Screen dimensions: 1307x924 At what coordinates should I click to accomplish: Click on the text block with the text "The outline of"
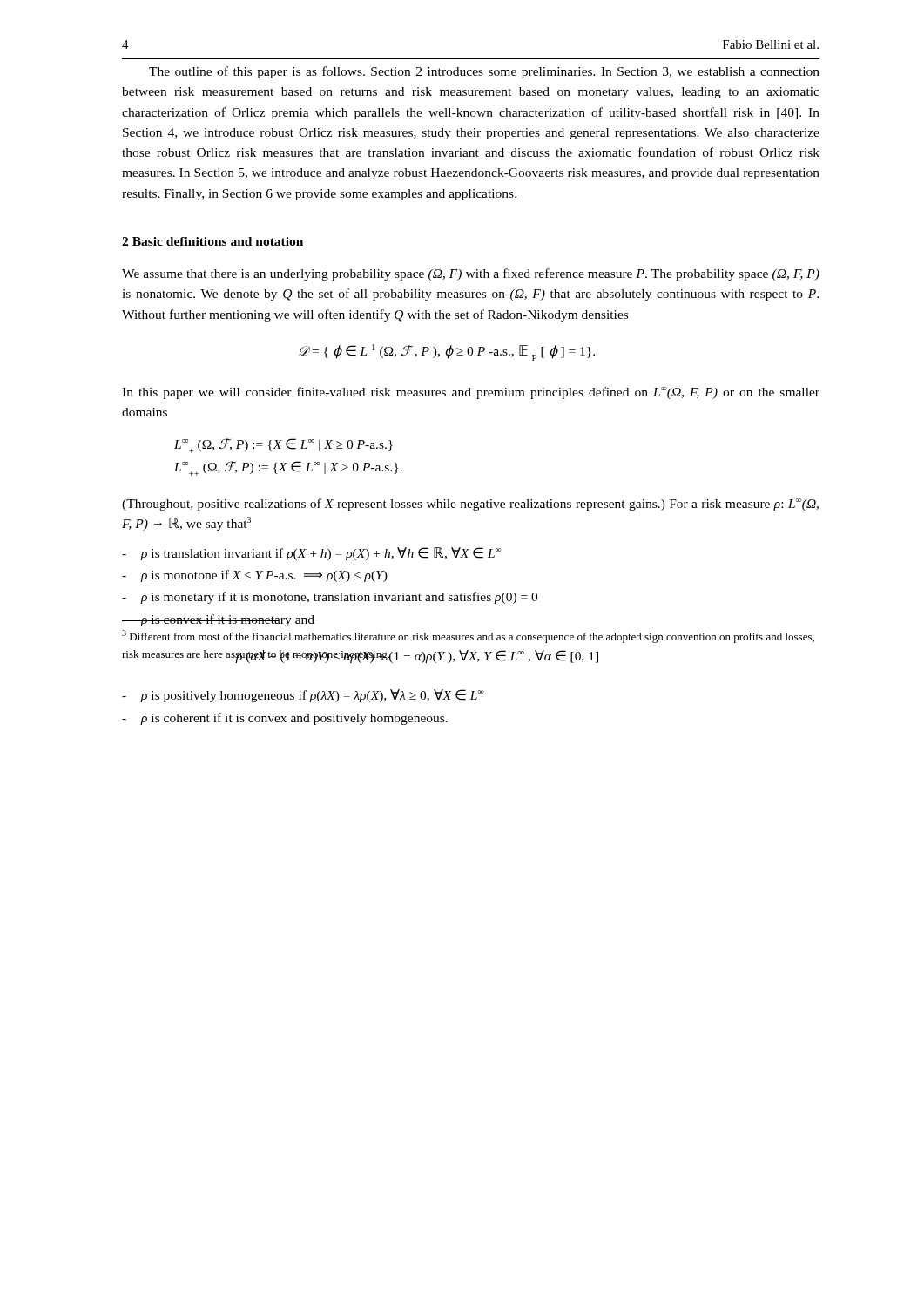(471, 132)
